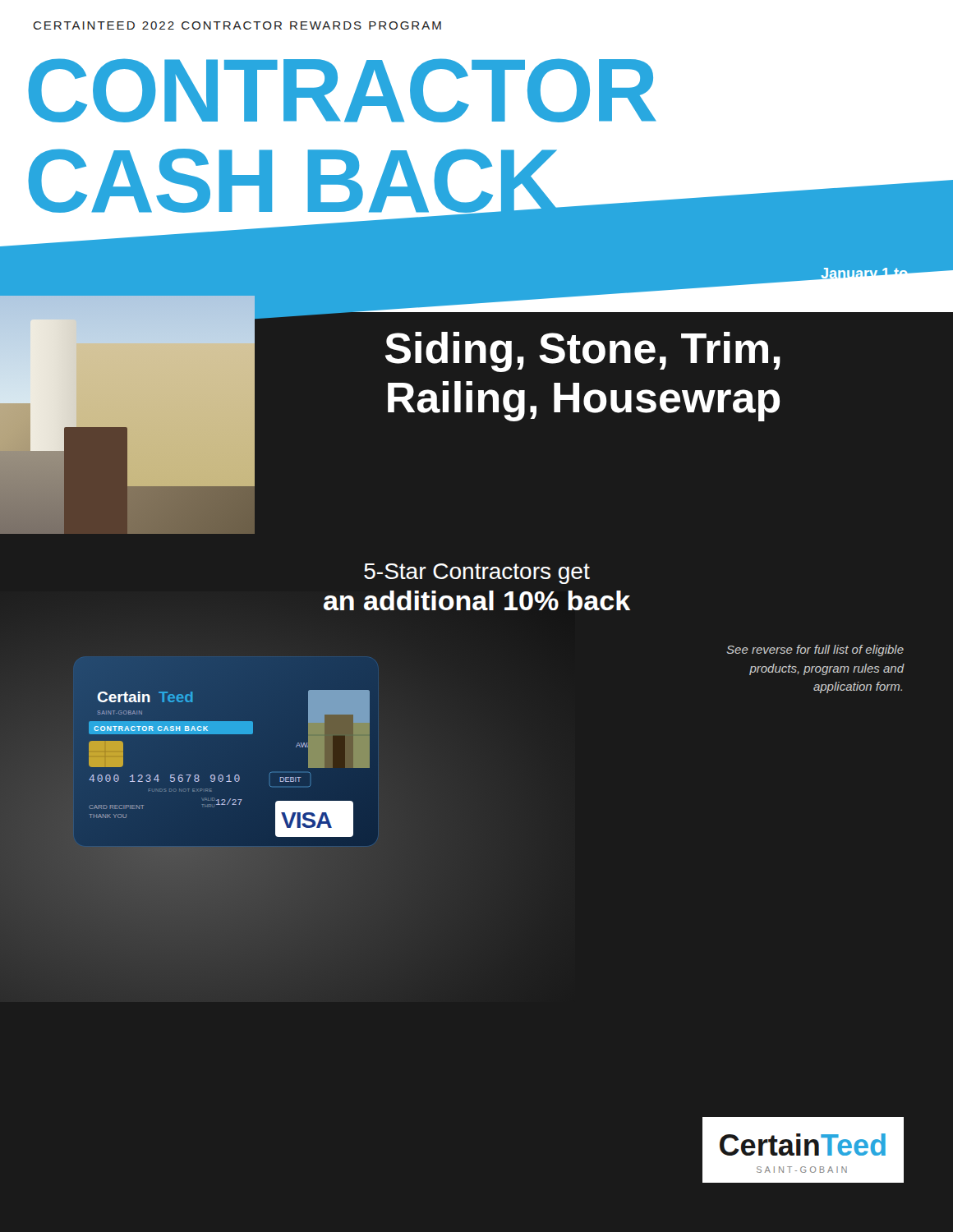Click on the footnote that reads "See reverse for full list of"
Viewport: 953px width, 1232px height.
pos(815,668)
